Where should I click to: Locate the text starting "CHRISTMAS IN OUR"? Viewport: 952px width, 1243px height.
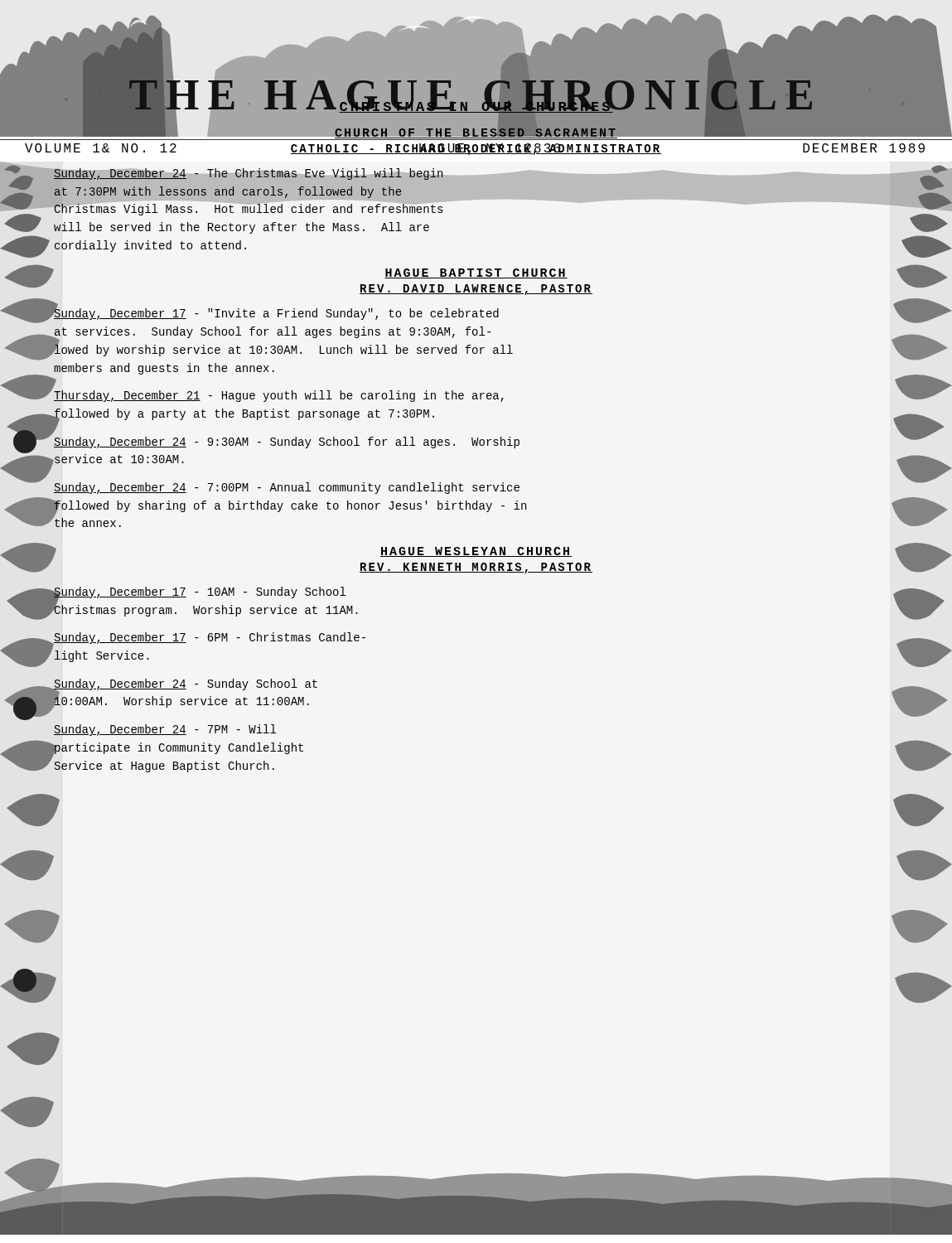pyautogui.click(x=476, y=107)
